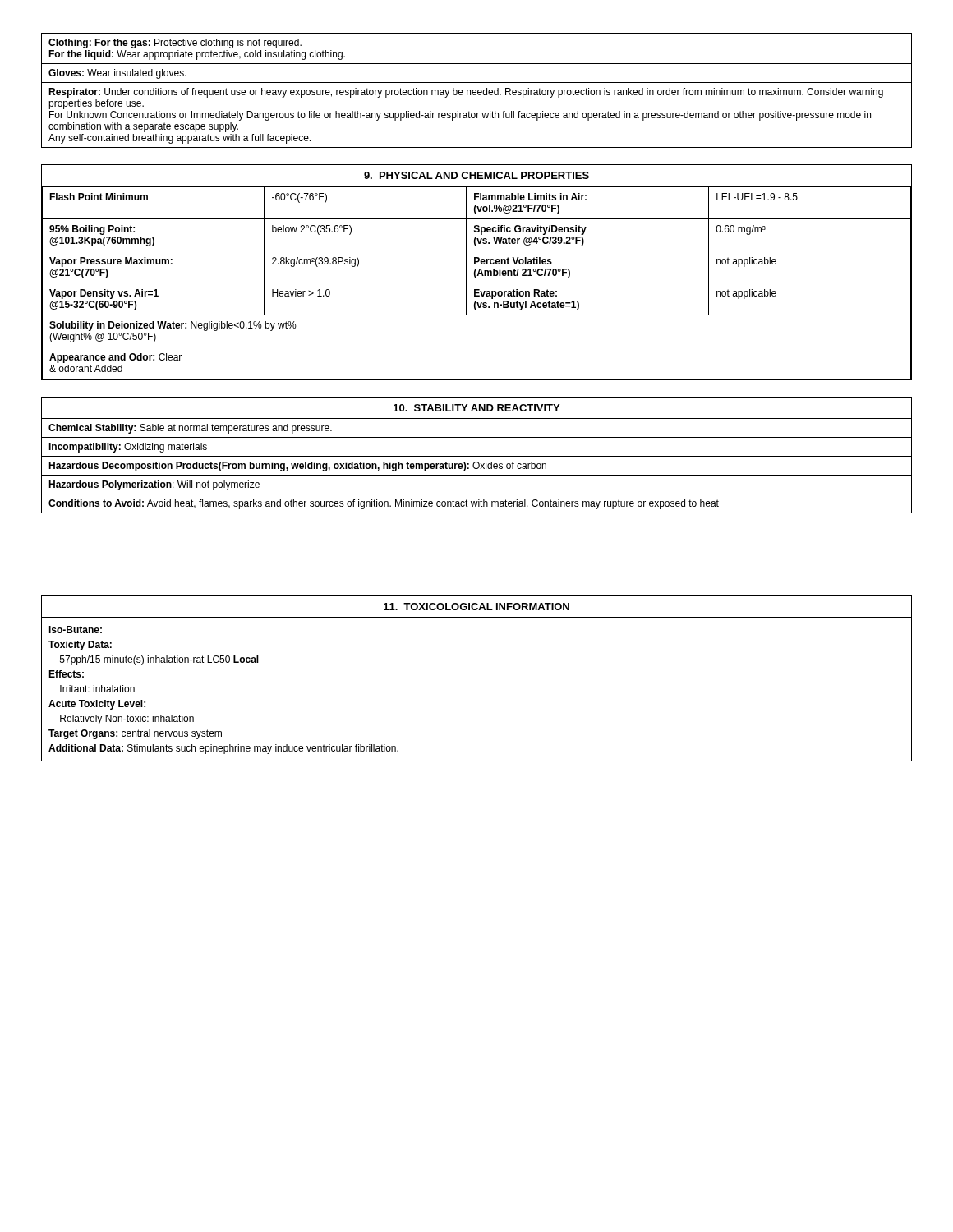Find "Incompatibility: Oxidizing materials" on this page
Screen dimensions: 1232x953
(128, 447)
